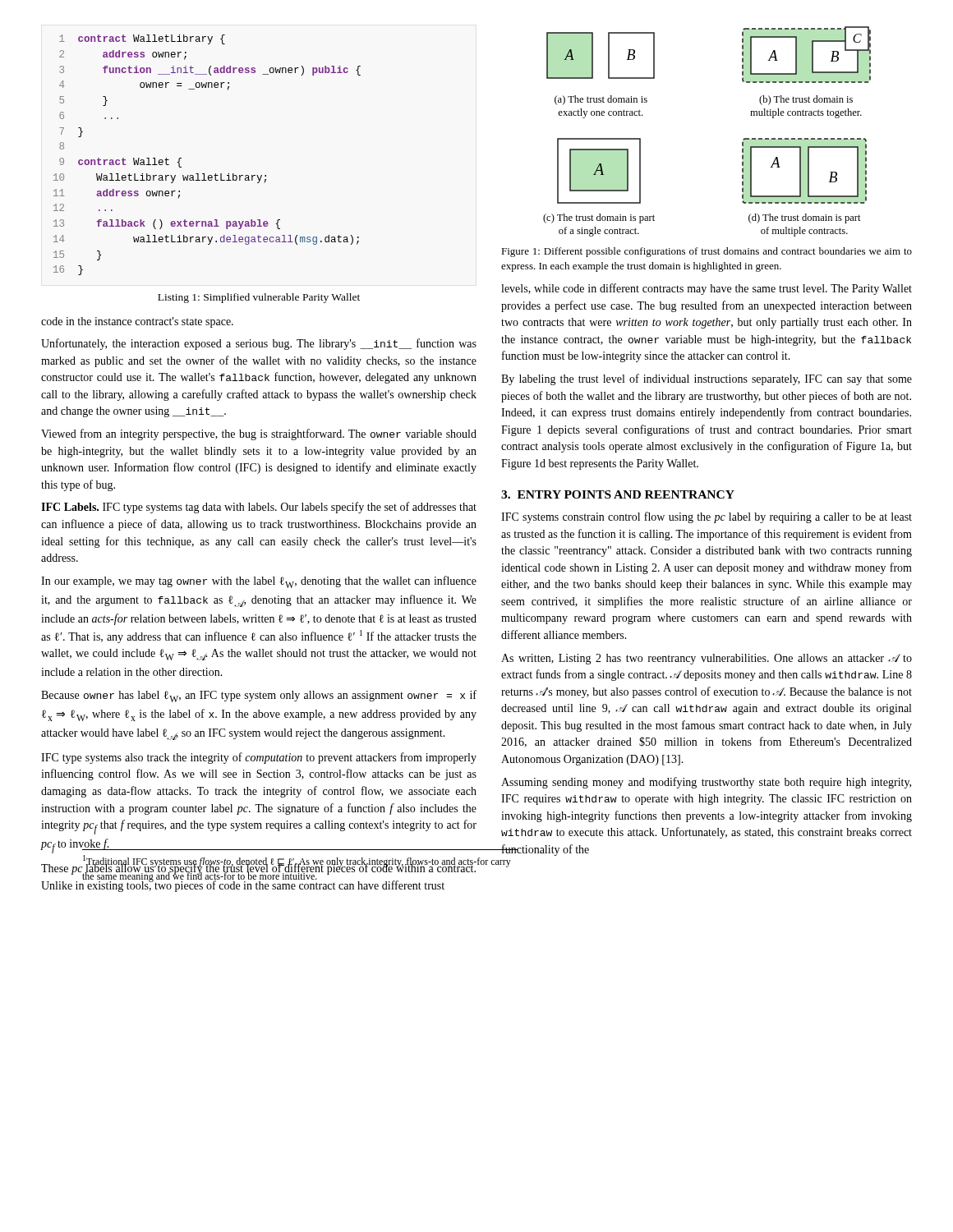Screen dimensions: 1232x953
Task: Find the screenshot
Action: point(259,155)
